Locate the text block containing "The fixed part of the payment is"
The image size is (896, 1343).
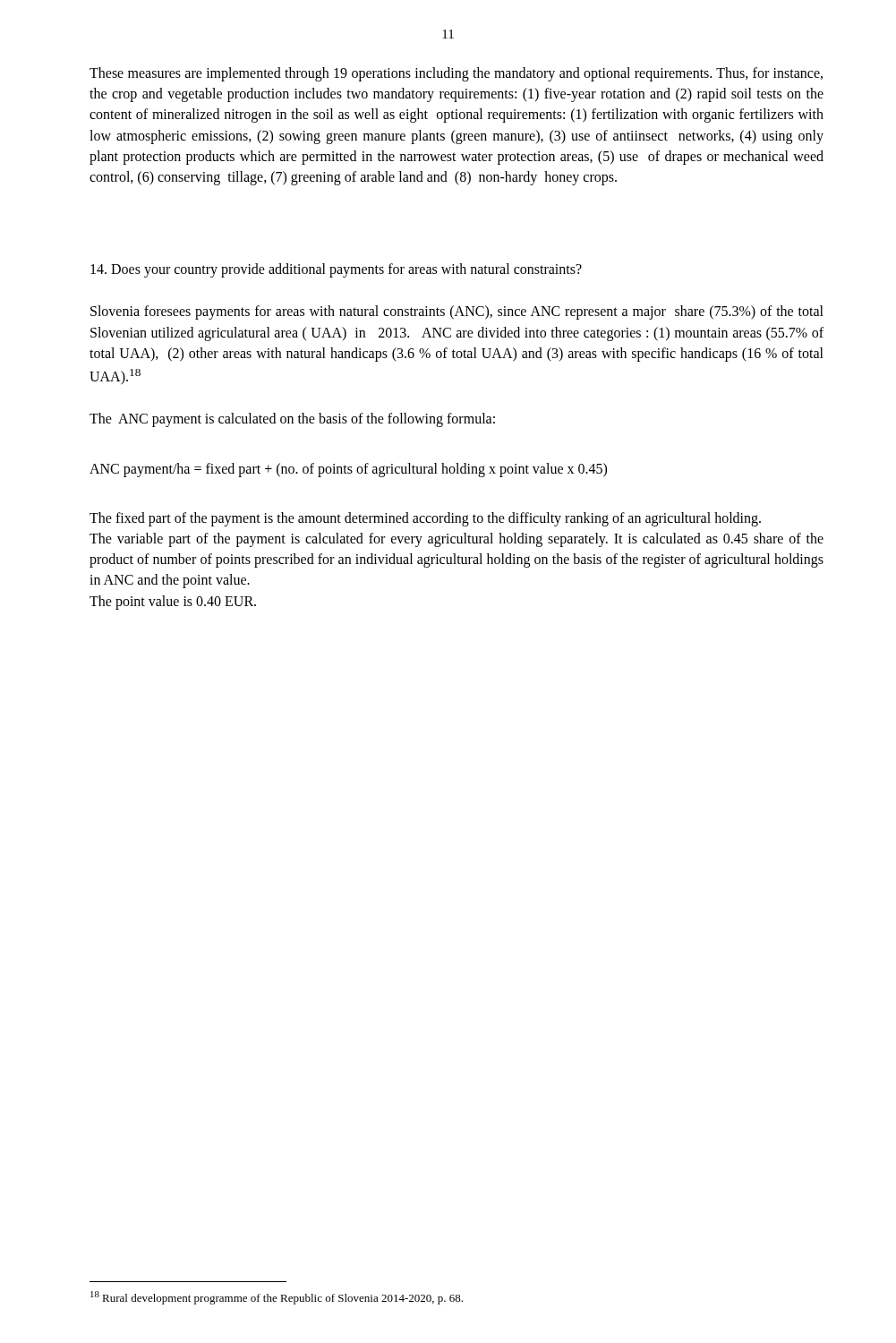tap(457, 559)
